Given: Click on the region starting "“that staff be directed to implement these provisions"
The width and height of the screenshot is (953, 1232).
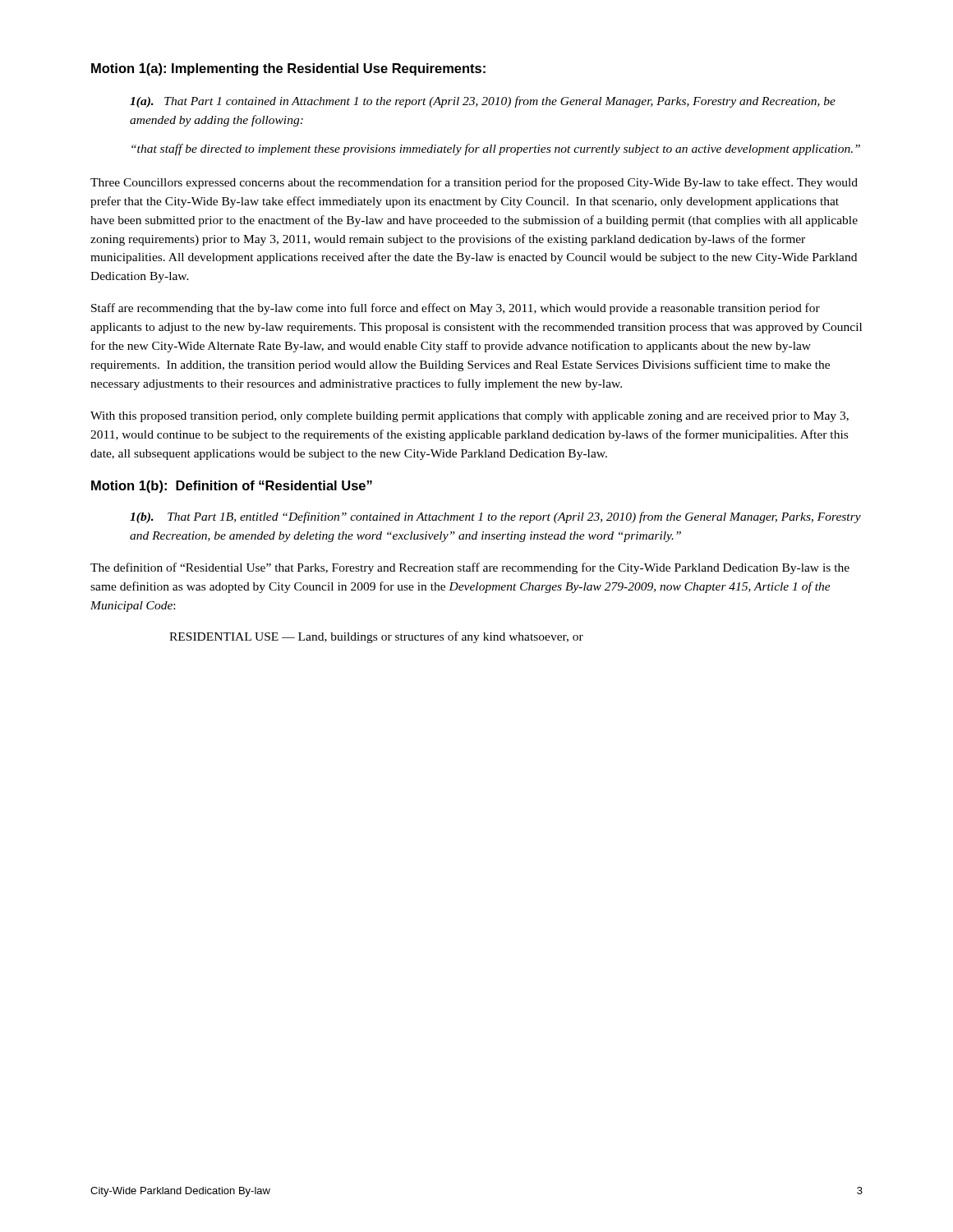Looking at the screenshot, I should (495, 148).
